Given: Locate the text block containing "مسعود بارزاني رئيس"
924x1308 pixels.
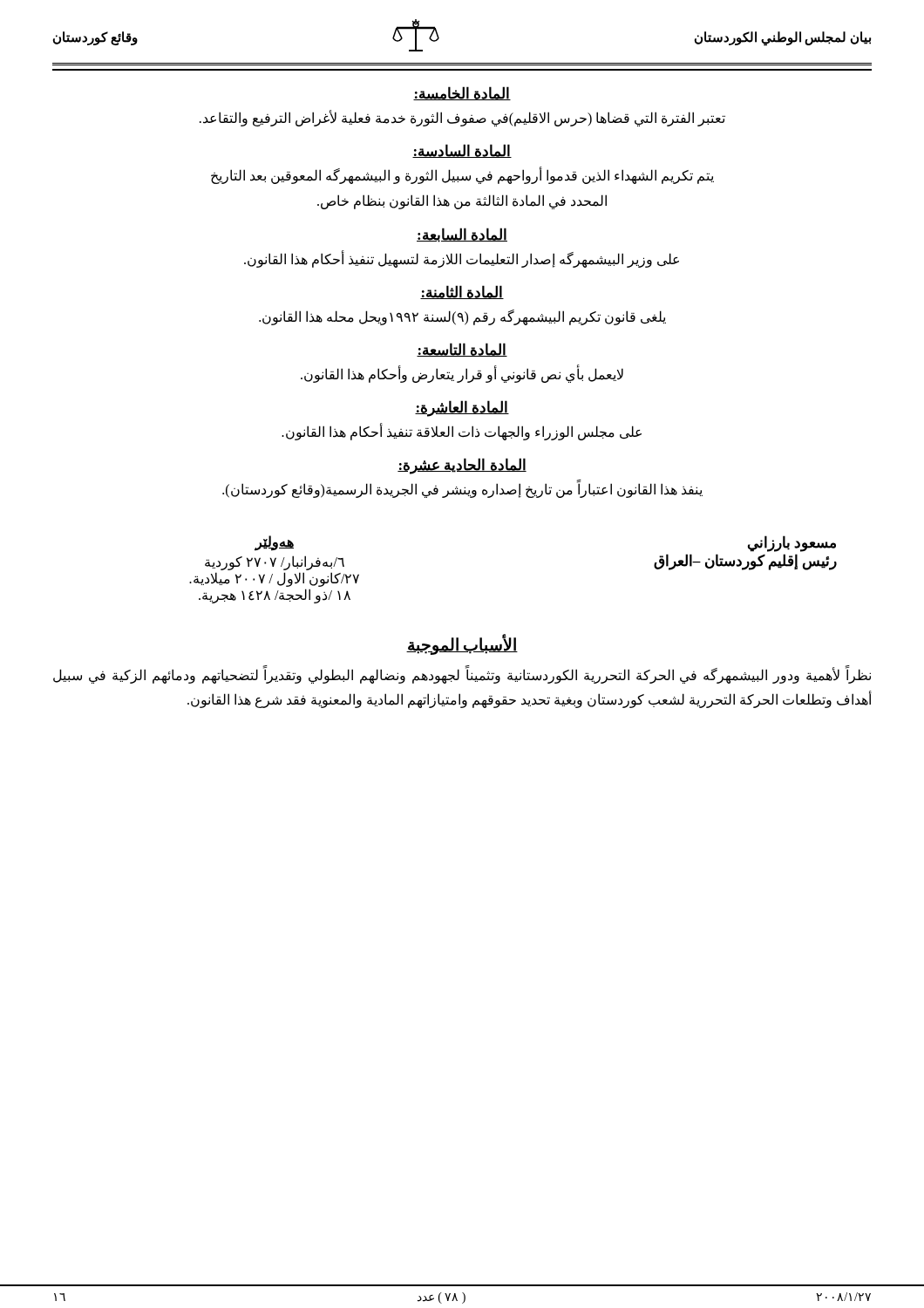Looking at the screenshot, I should [785, 544].
